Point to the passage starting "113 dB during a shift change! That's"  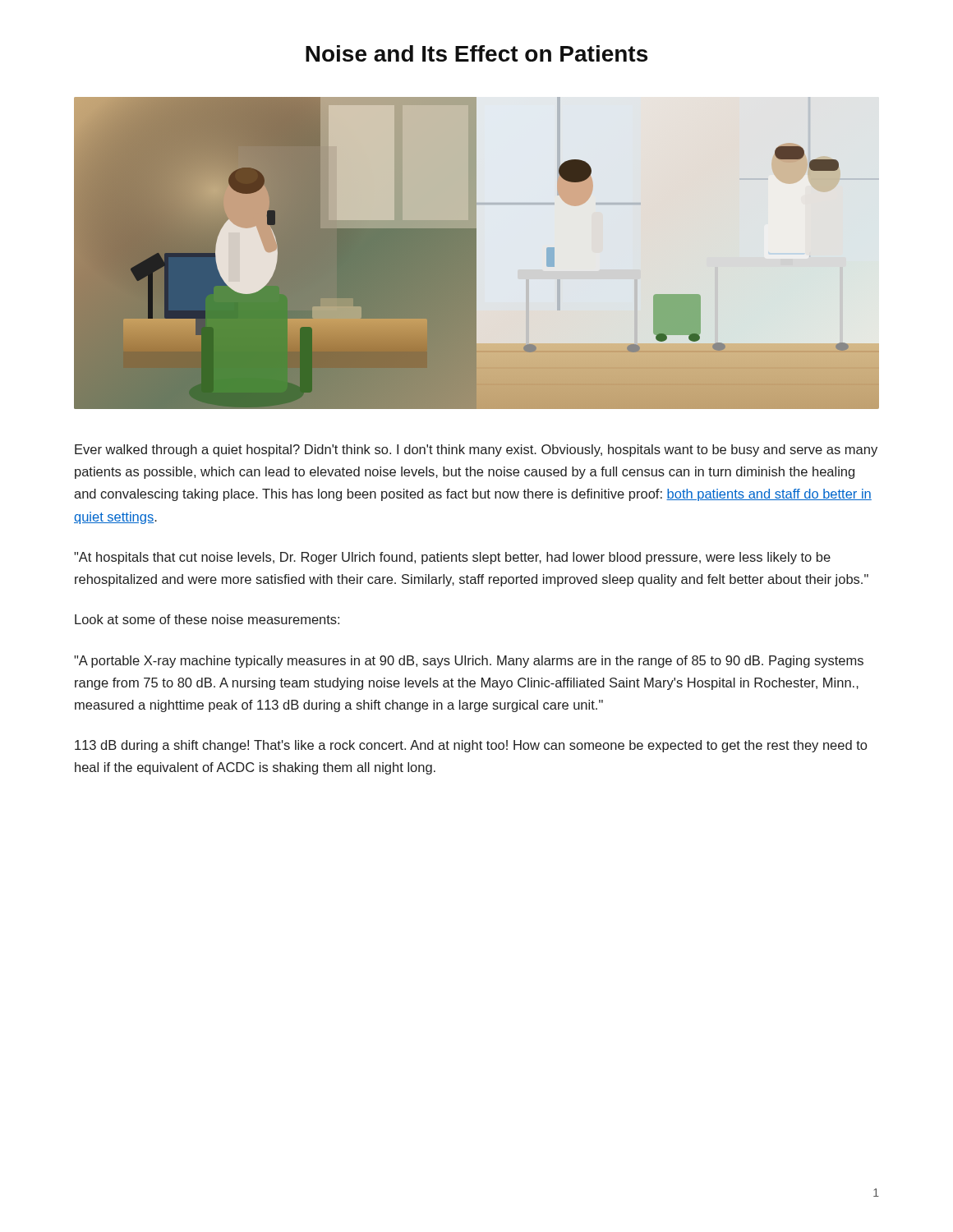(x=471, y=756)
